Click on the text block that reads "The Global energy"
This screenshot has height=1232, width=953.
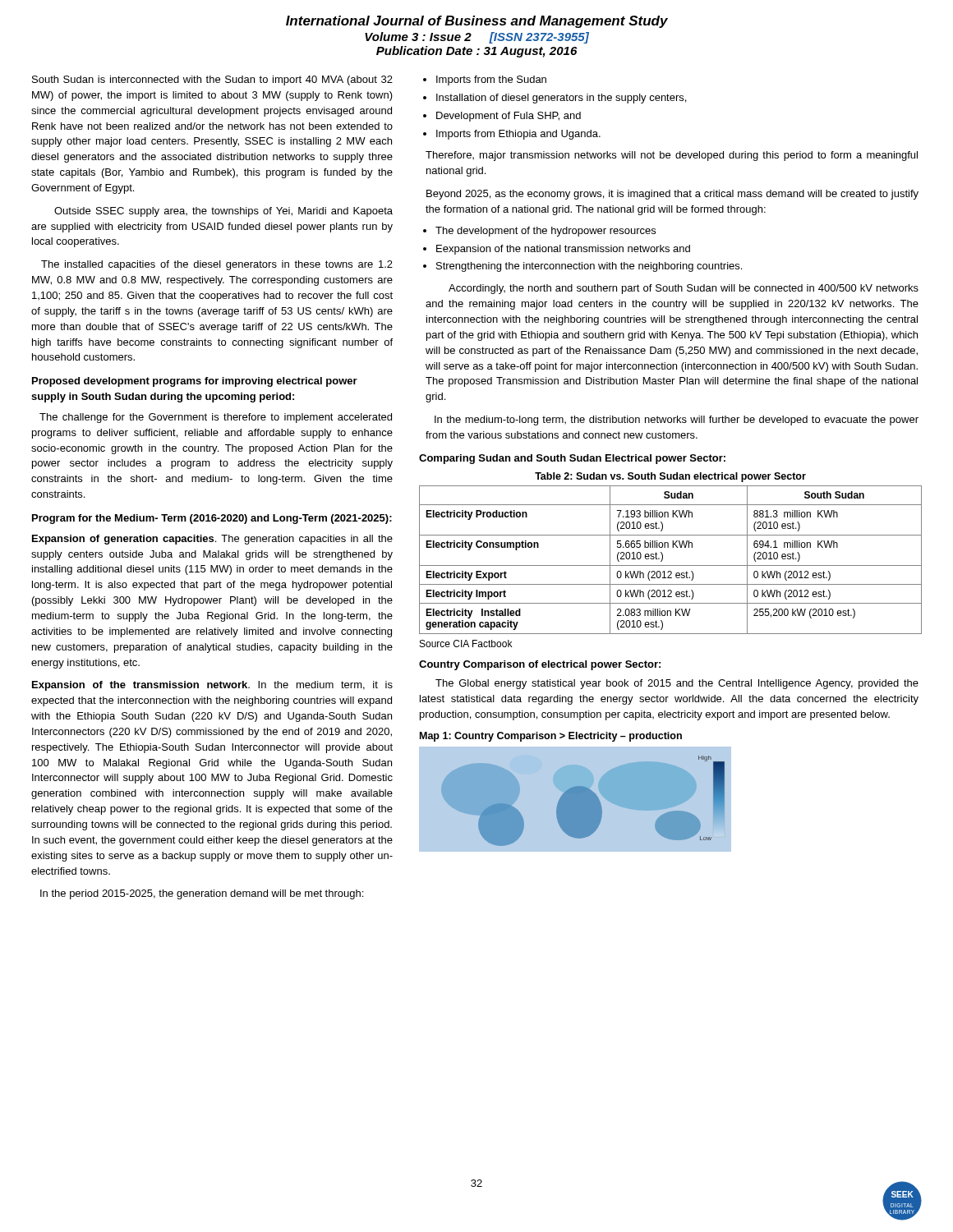tap(669, 699)
